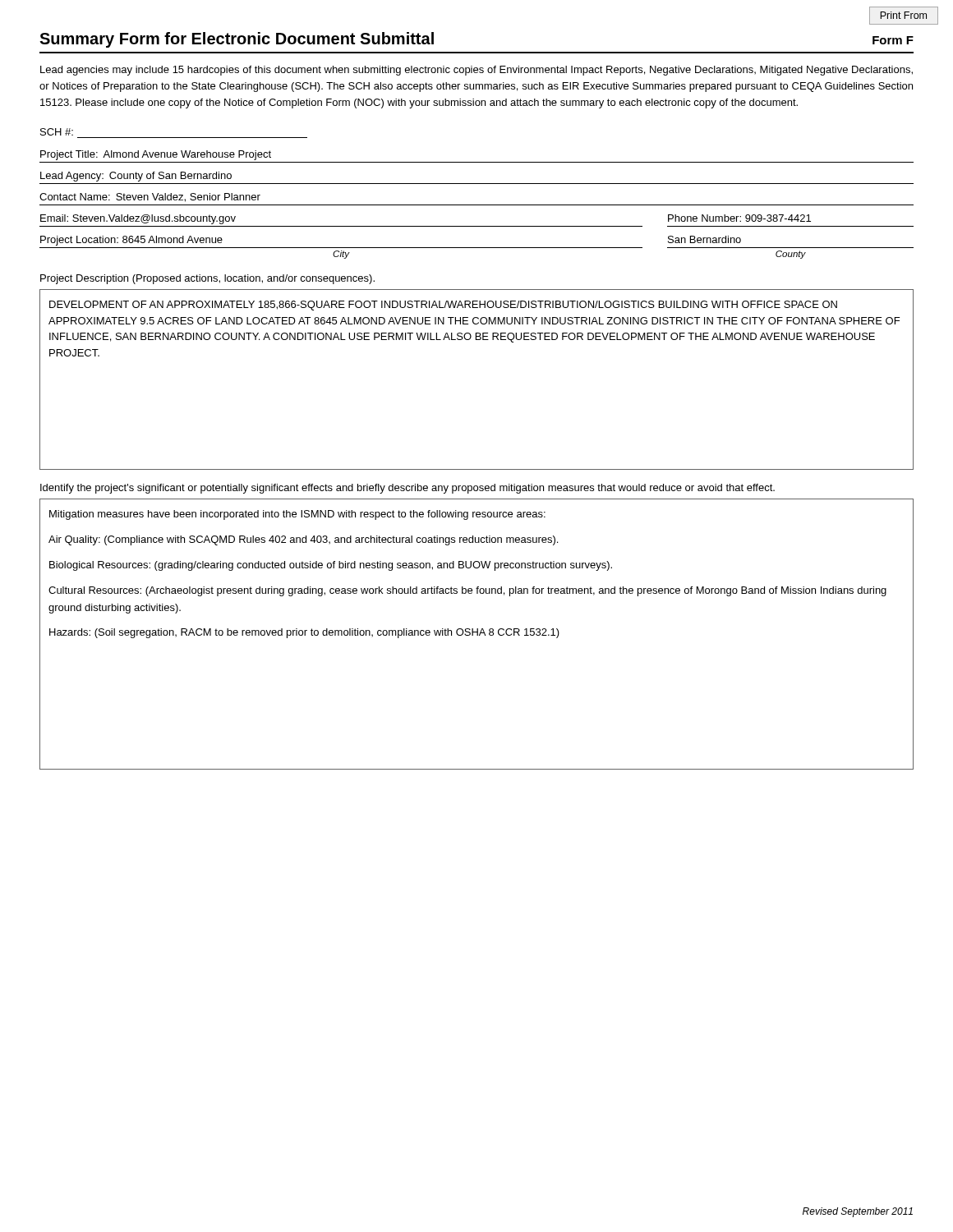Click on the region starting "Email: Steven.Valdez@lusd.sbcounty.gov Phone Number: 909-387-4421"

[x=476, y=220]
